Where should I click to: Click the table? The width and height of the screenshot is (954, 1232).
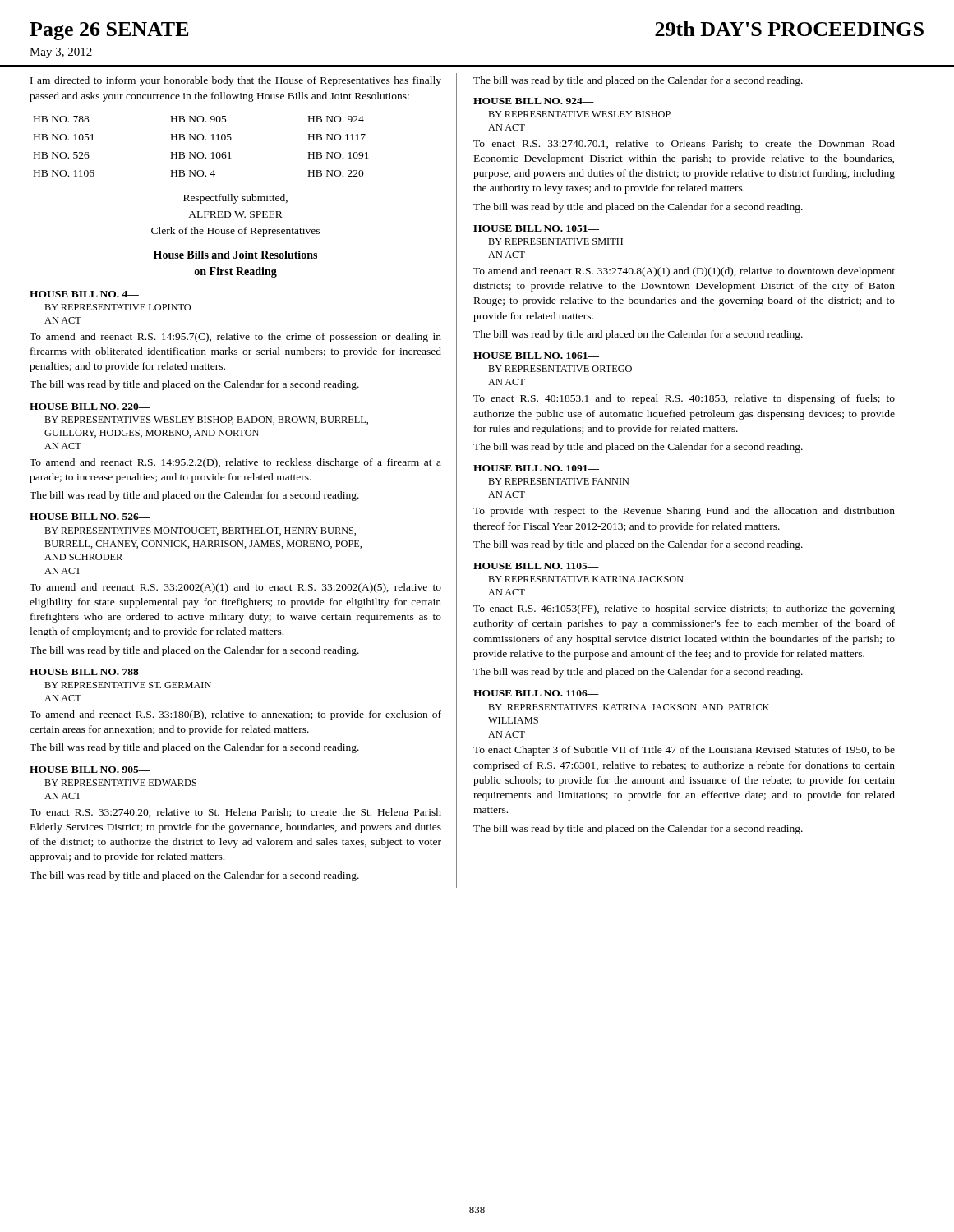tap(235, 146)
